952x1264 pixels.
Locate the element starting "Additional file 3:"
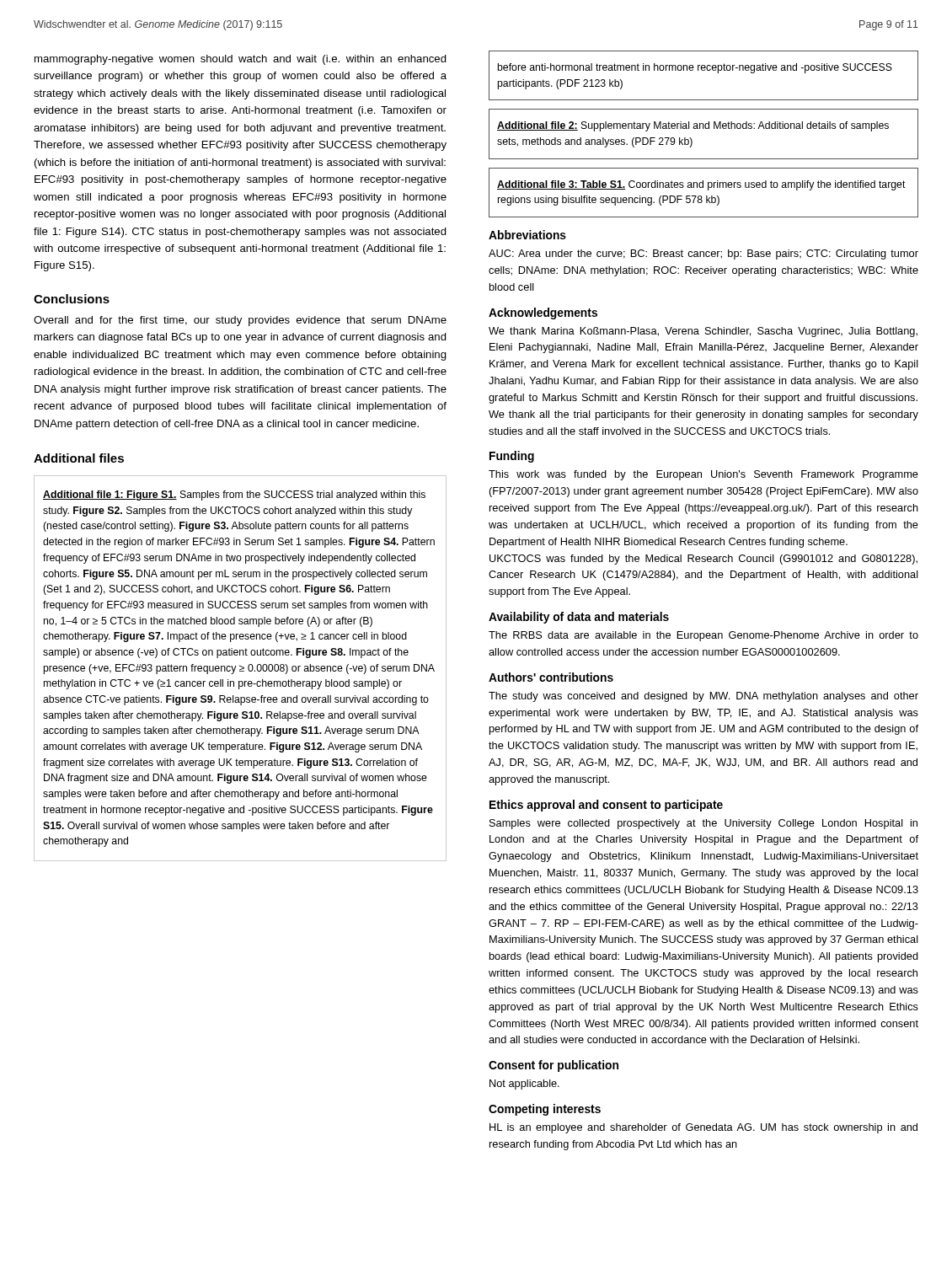(x=703, y=193)
